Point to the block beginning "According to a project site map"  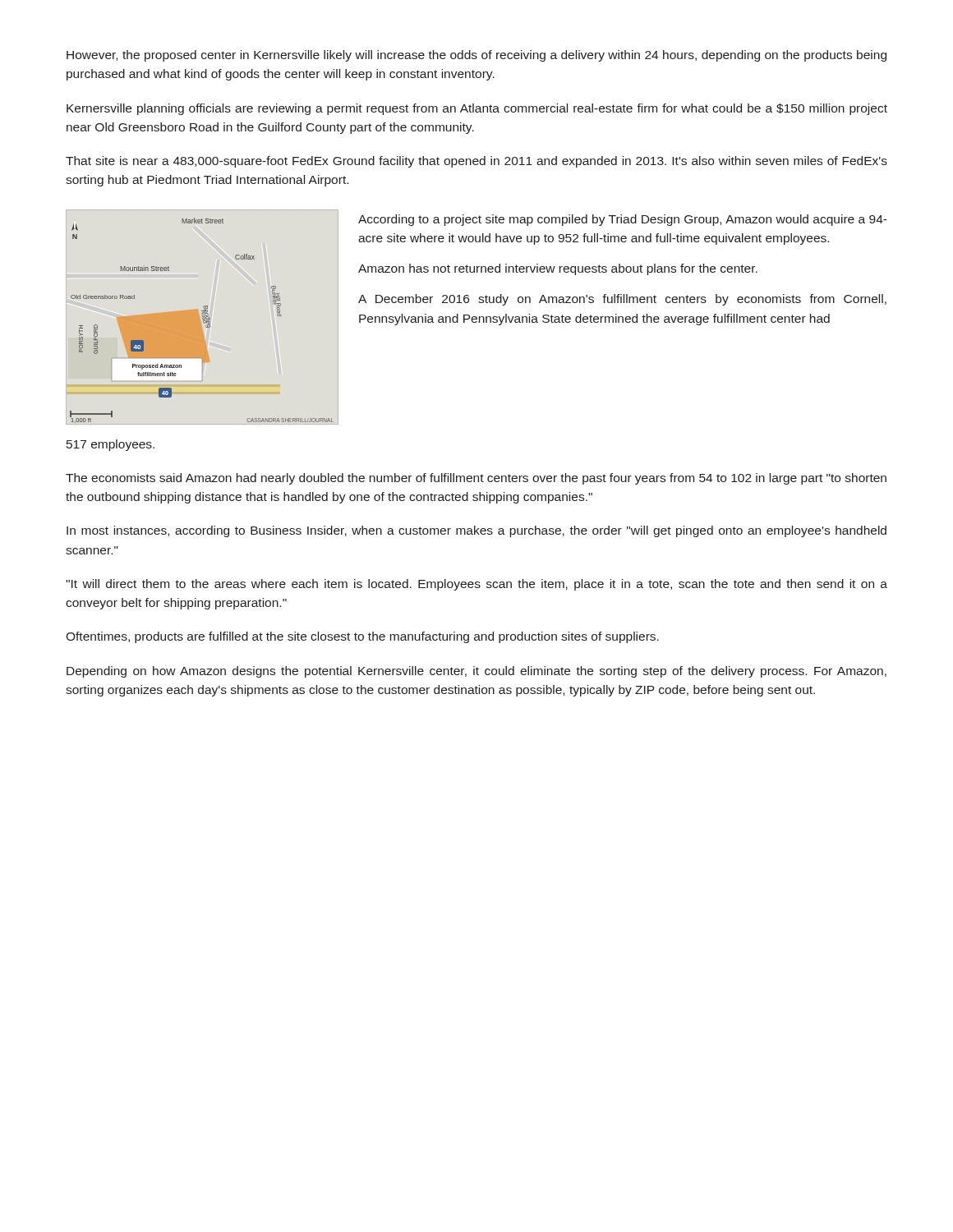coord(623,228)
